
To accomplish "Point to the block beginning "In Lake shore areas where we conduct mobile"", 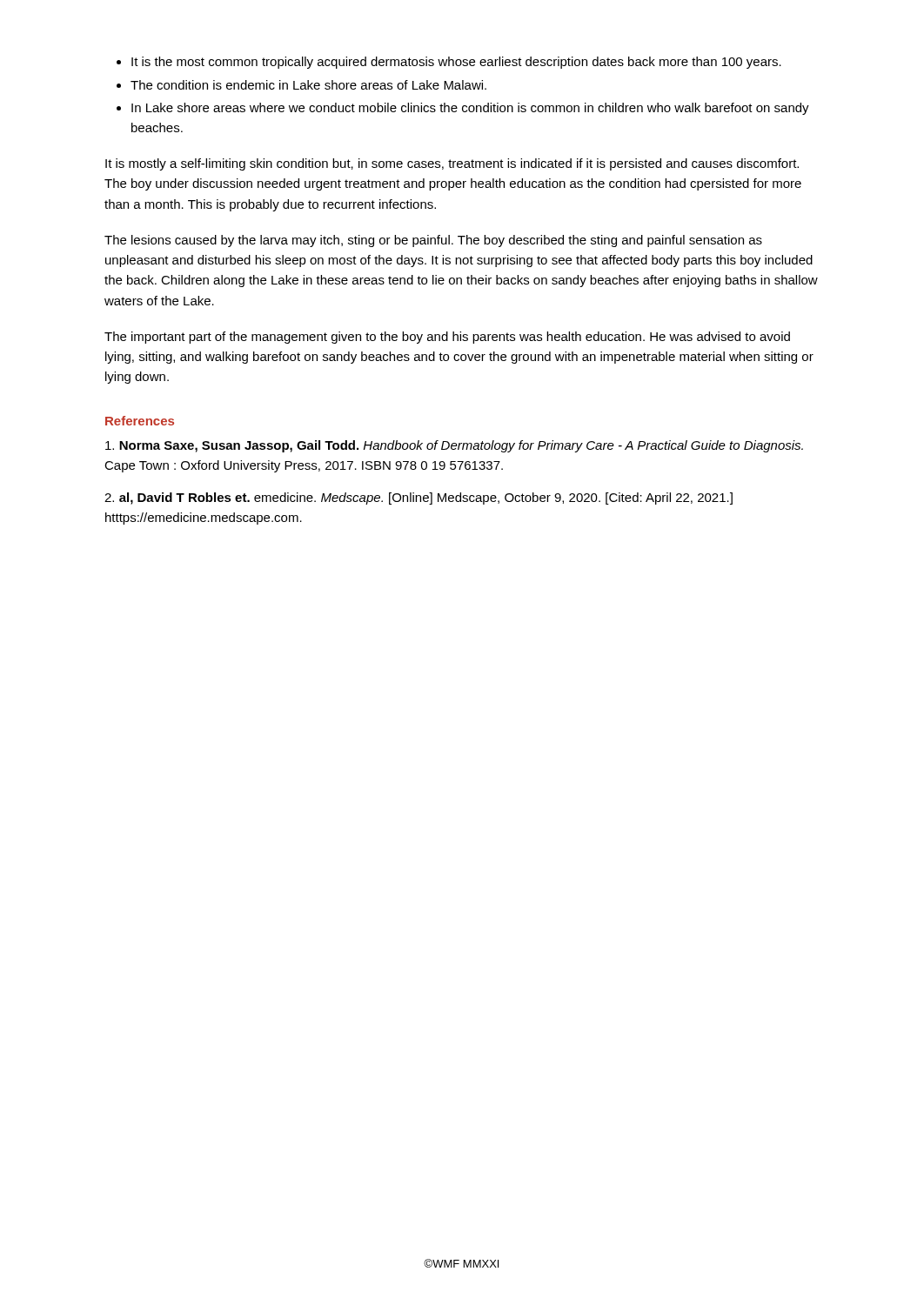I will click(470, 117).
